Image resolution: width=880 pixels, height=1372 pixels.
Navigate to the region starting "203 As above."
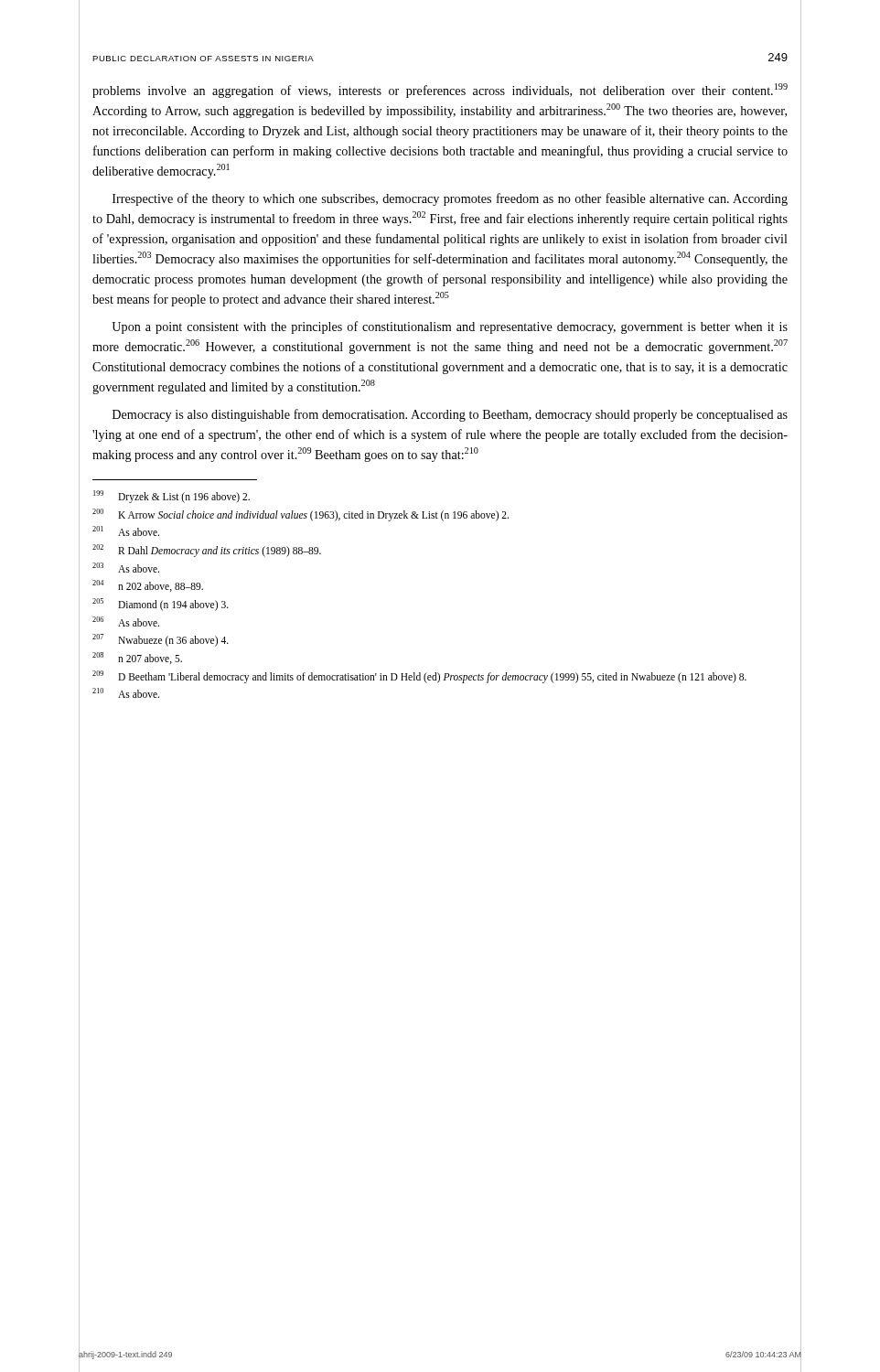click(126, 568)
